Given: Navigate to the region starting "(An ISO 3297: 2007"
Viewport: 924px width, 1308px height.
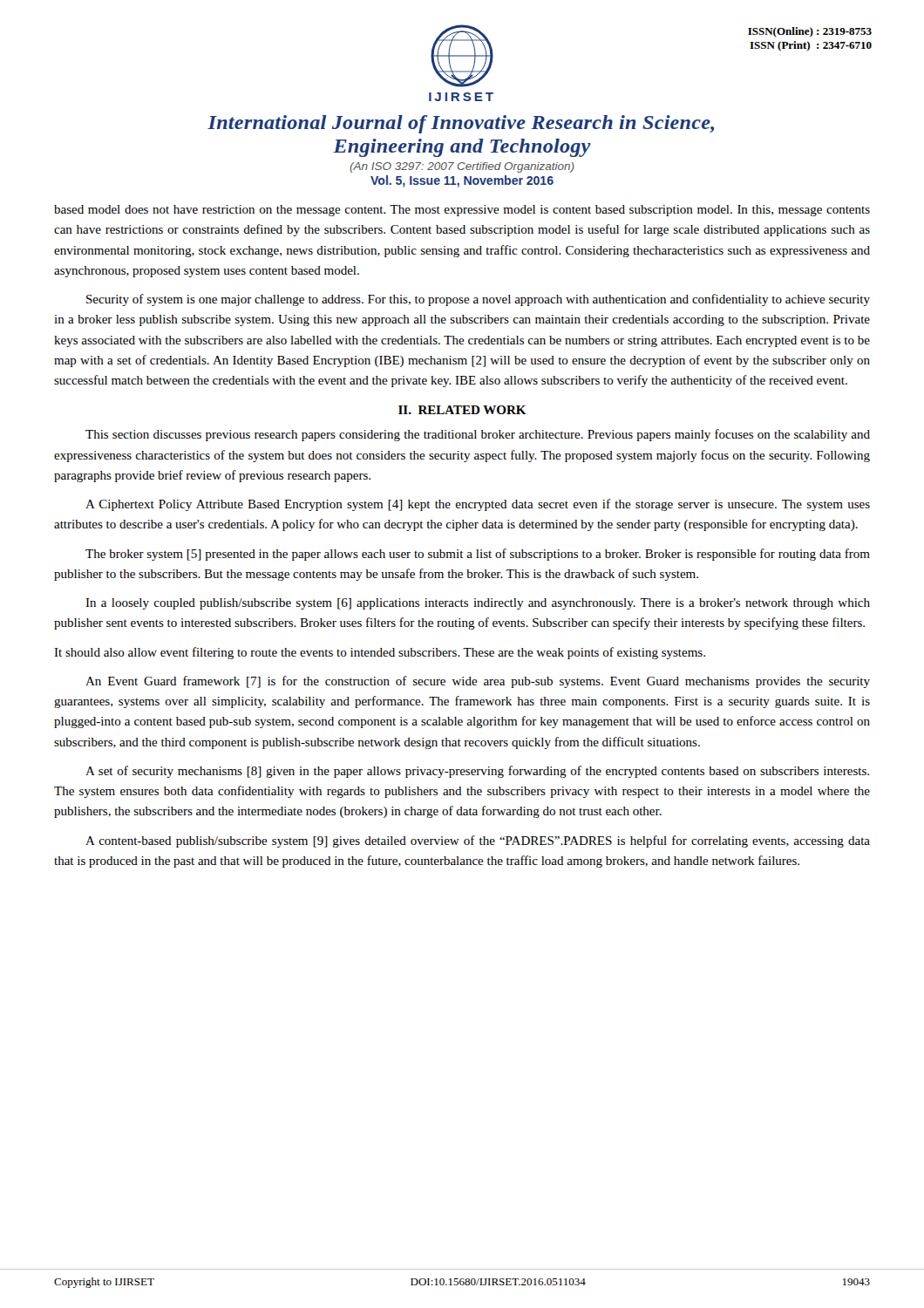Looking at the screenshot, I should [x=462, y=166].
